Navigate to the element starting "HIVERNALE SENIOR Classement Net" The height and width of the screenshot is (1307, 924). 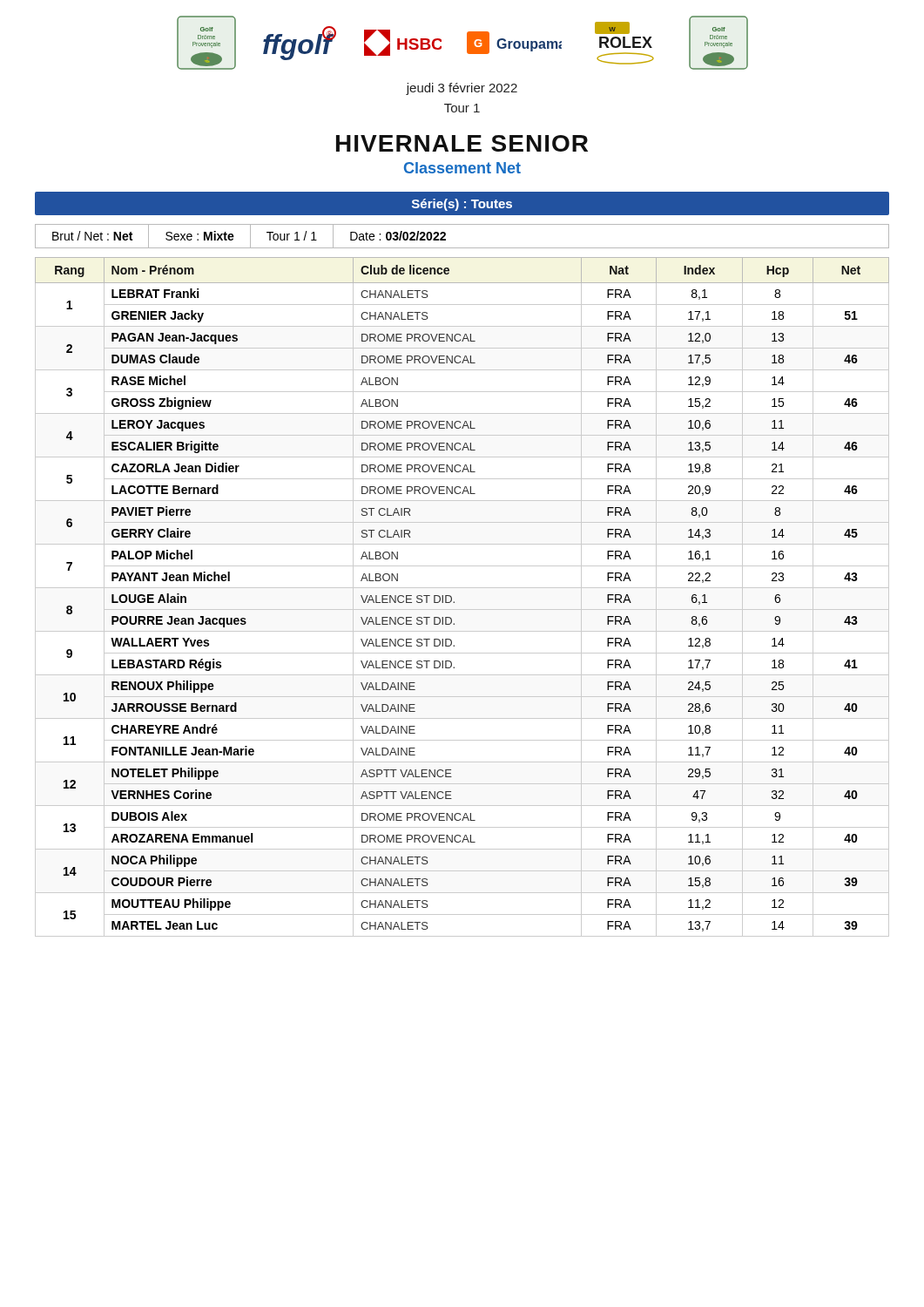pos(462,154)
